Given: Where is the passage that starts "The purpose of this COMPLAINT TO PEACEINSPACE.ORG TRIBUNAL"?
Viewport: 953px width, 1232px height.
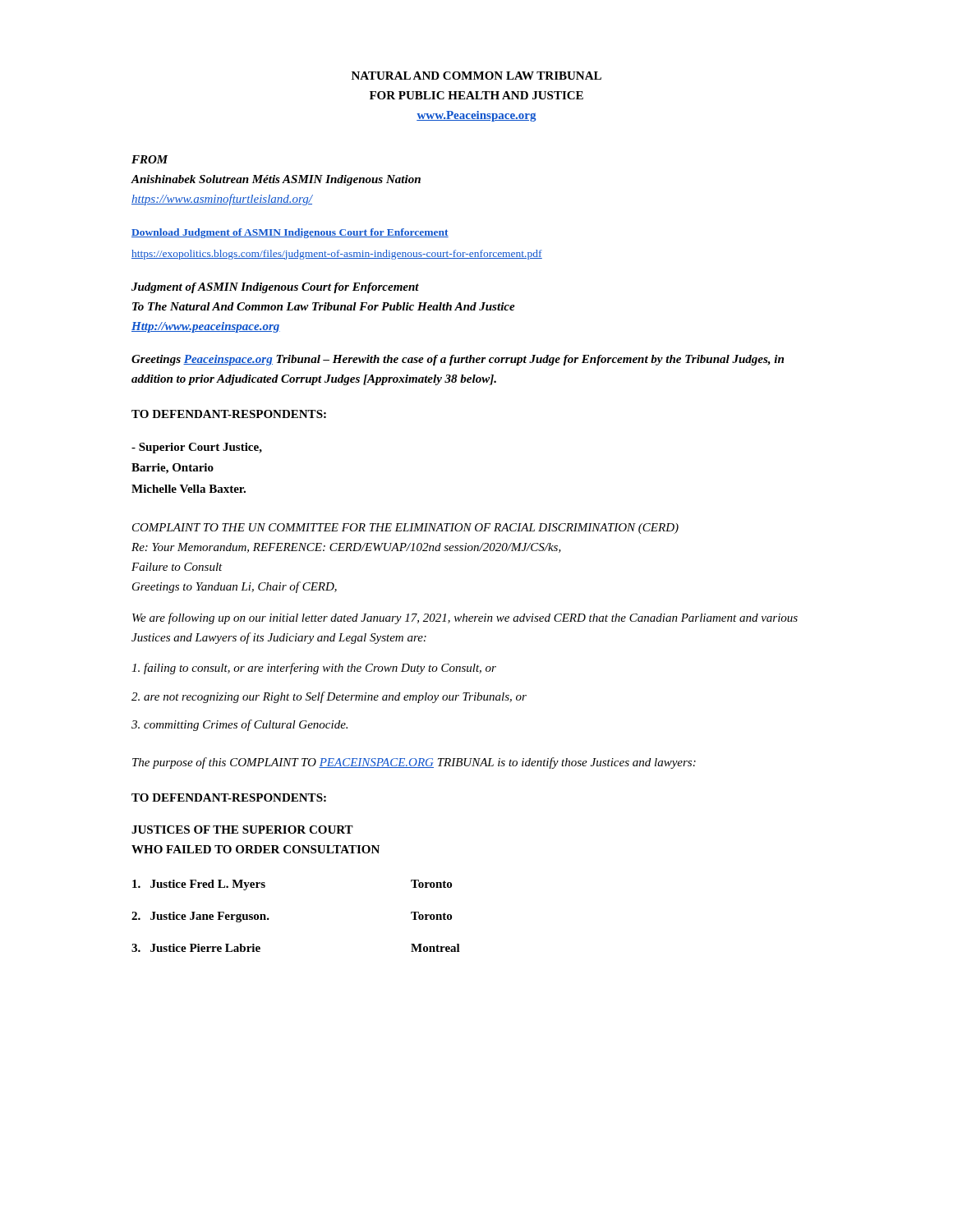Looking at the screenshot, I should pos(476,762).
